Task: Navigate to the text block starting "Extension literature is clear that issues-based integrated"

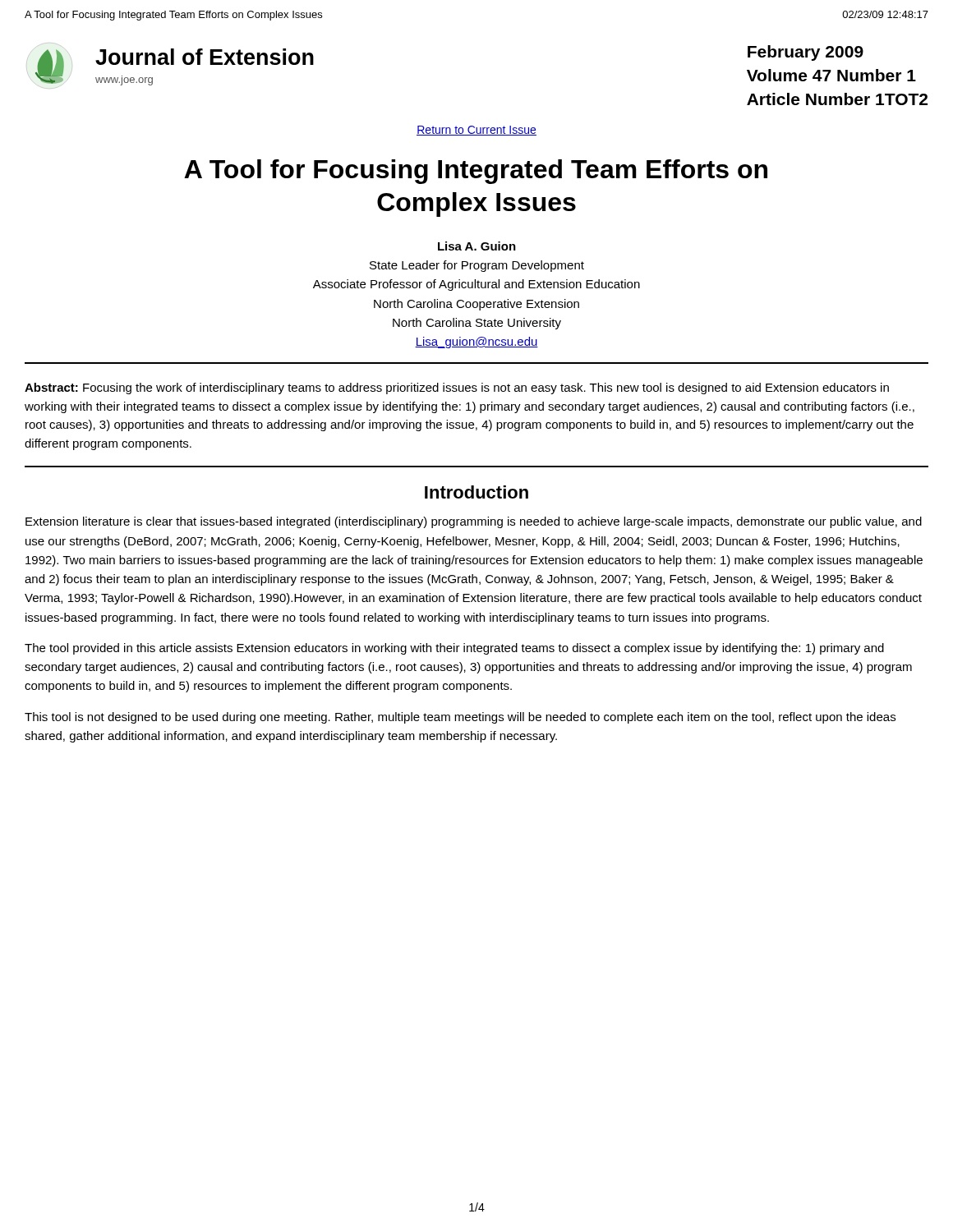Action: [474, 569]
